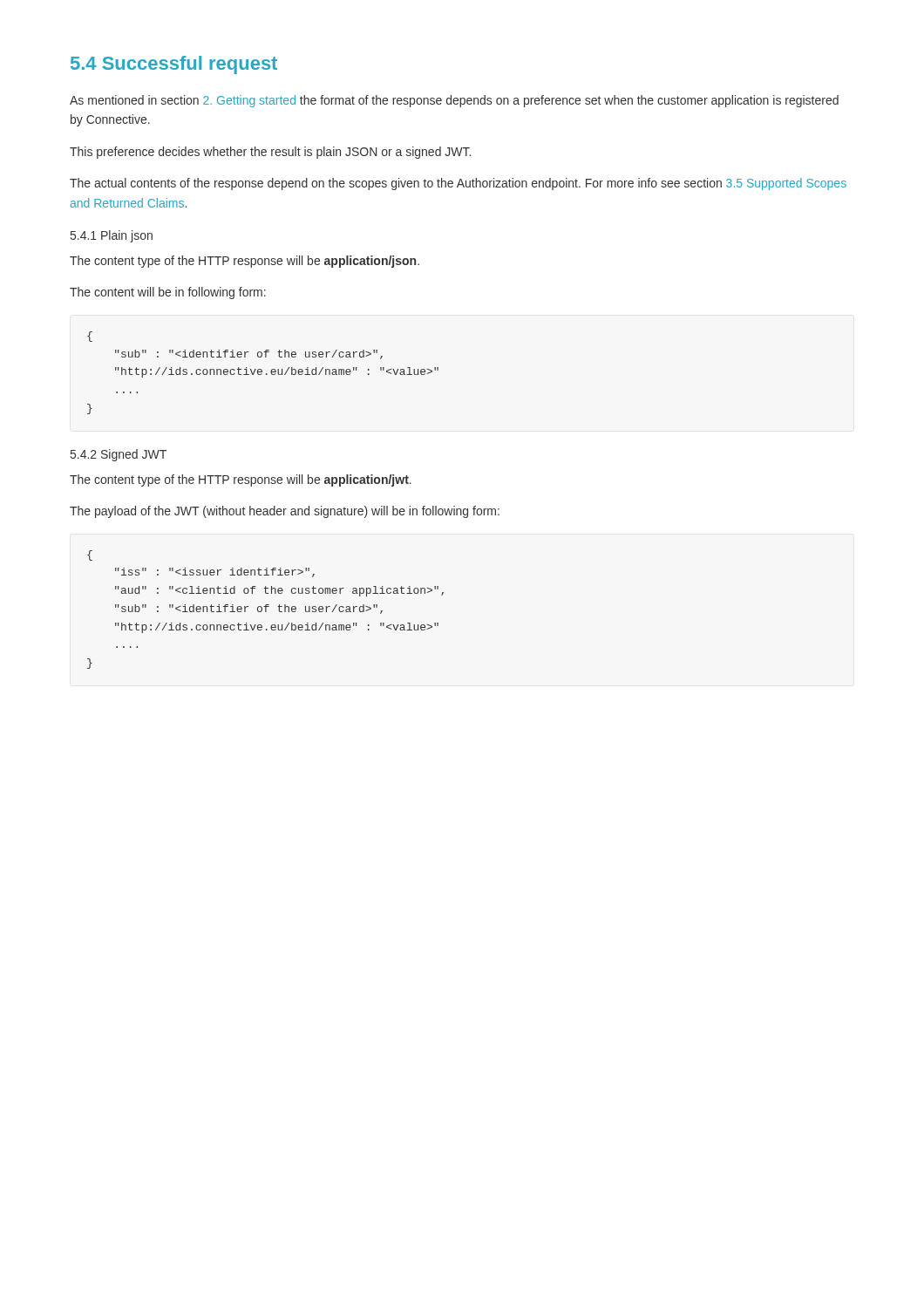924x1308 pixels.
Task: Find the block starting "5.4.2 Signed JWT"
Action: 118,454
